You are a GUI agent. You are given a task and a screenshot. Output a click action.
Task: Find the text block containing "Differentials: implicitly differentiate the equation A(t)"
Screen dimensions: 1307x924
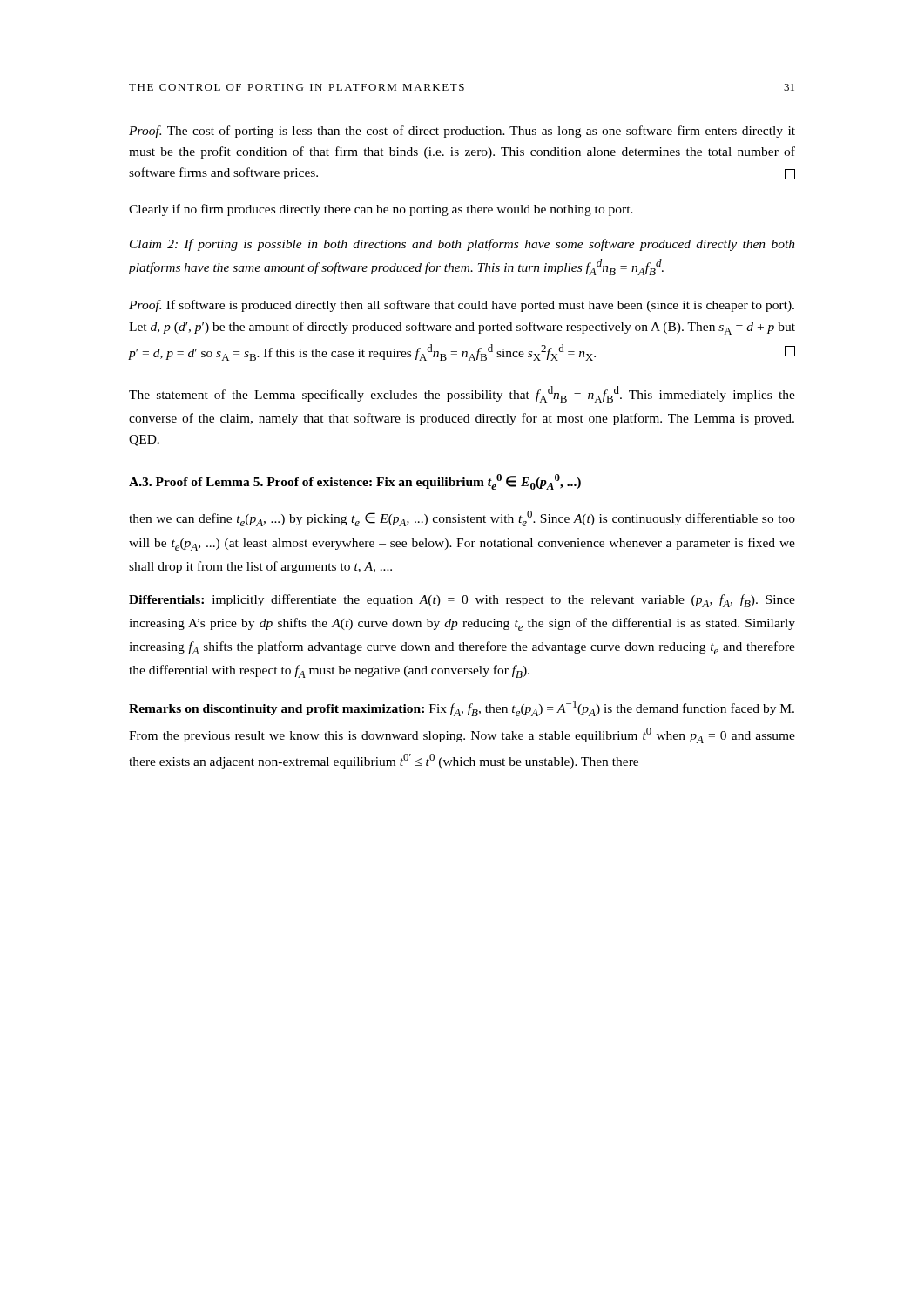tap(462, 636)
